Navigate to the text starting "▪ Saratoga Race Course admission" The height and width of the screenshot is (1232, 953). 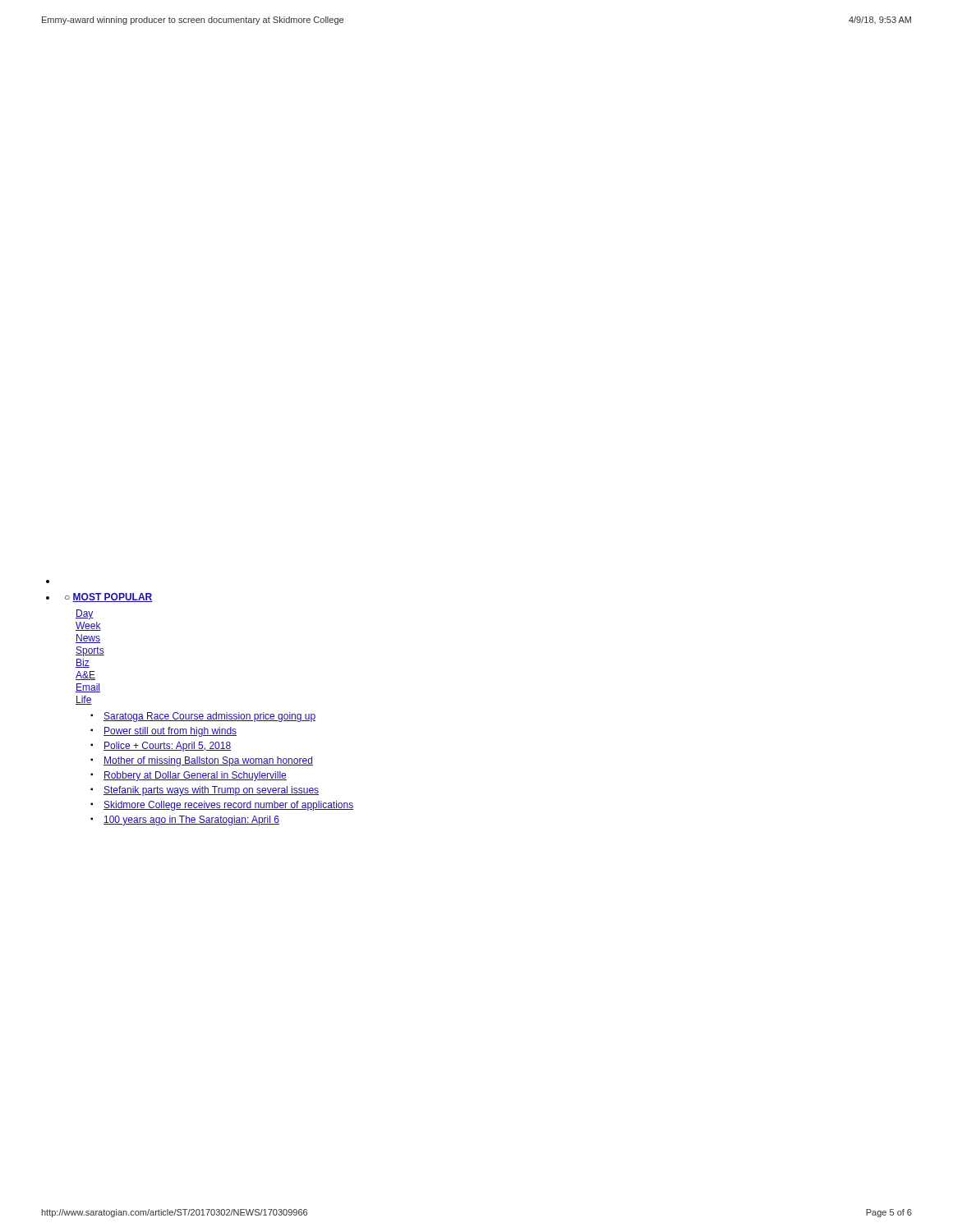click(x=203, y=716)
